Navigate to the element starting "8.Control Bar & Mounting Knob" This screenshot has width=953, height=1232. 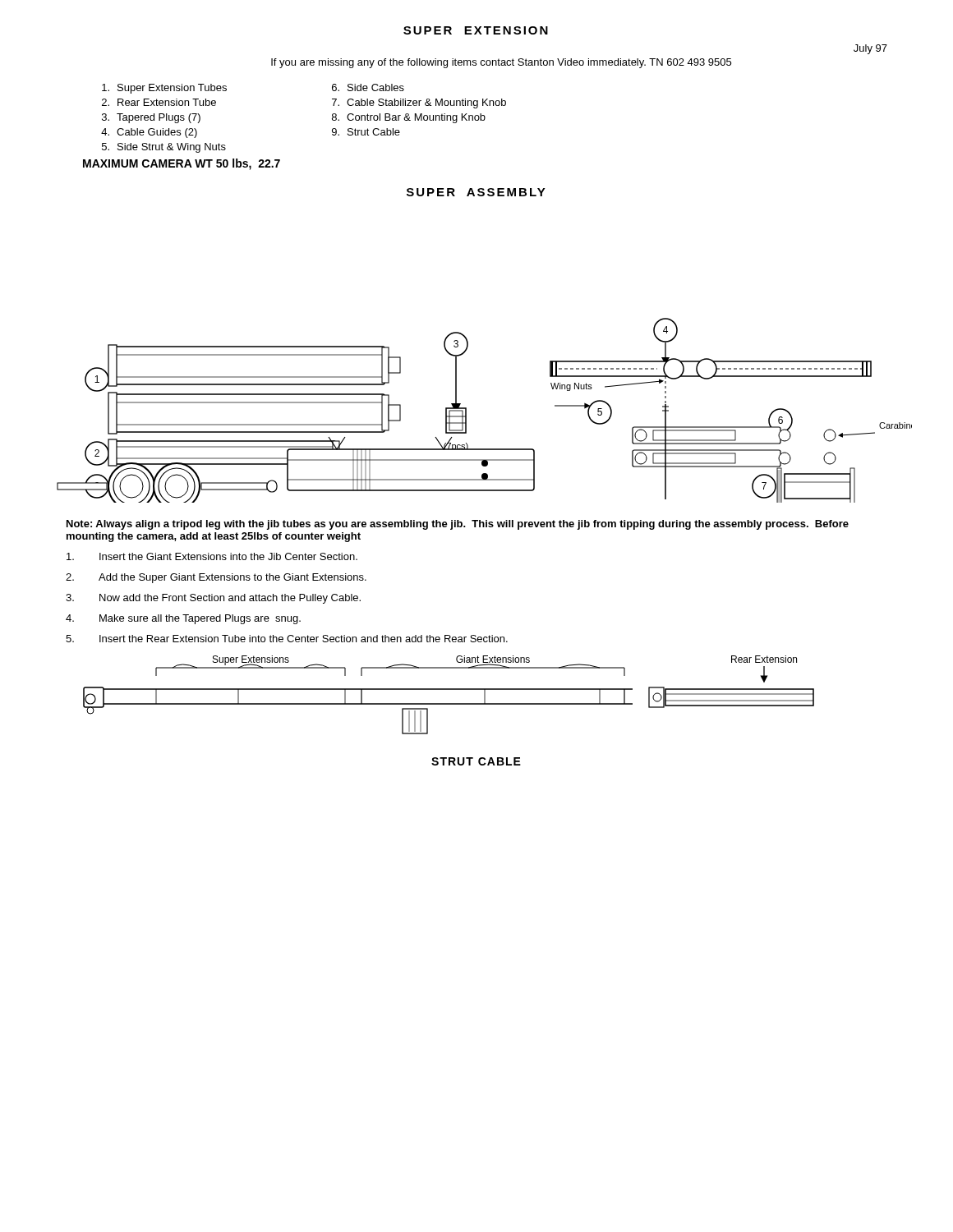pos(399,117)
